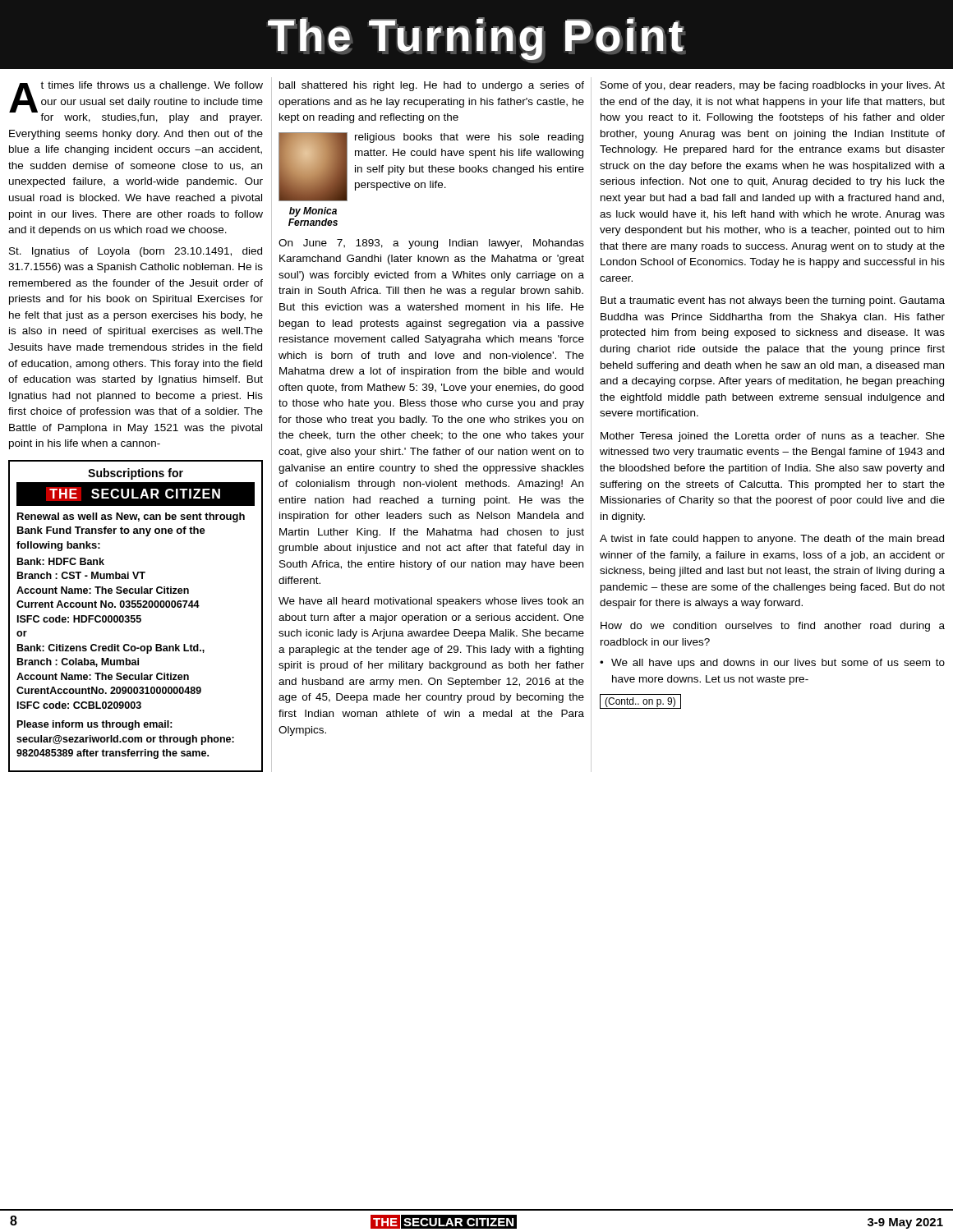Point to the block beginning "We have all heard motivational"
953x1232 pixels.
431,665
